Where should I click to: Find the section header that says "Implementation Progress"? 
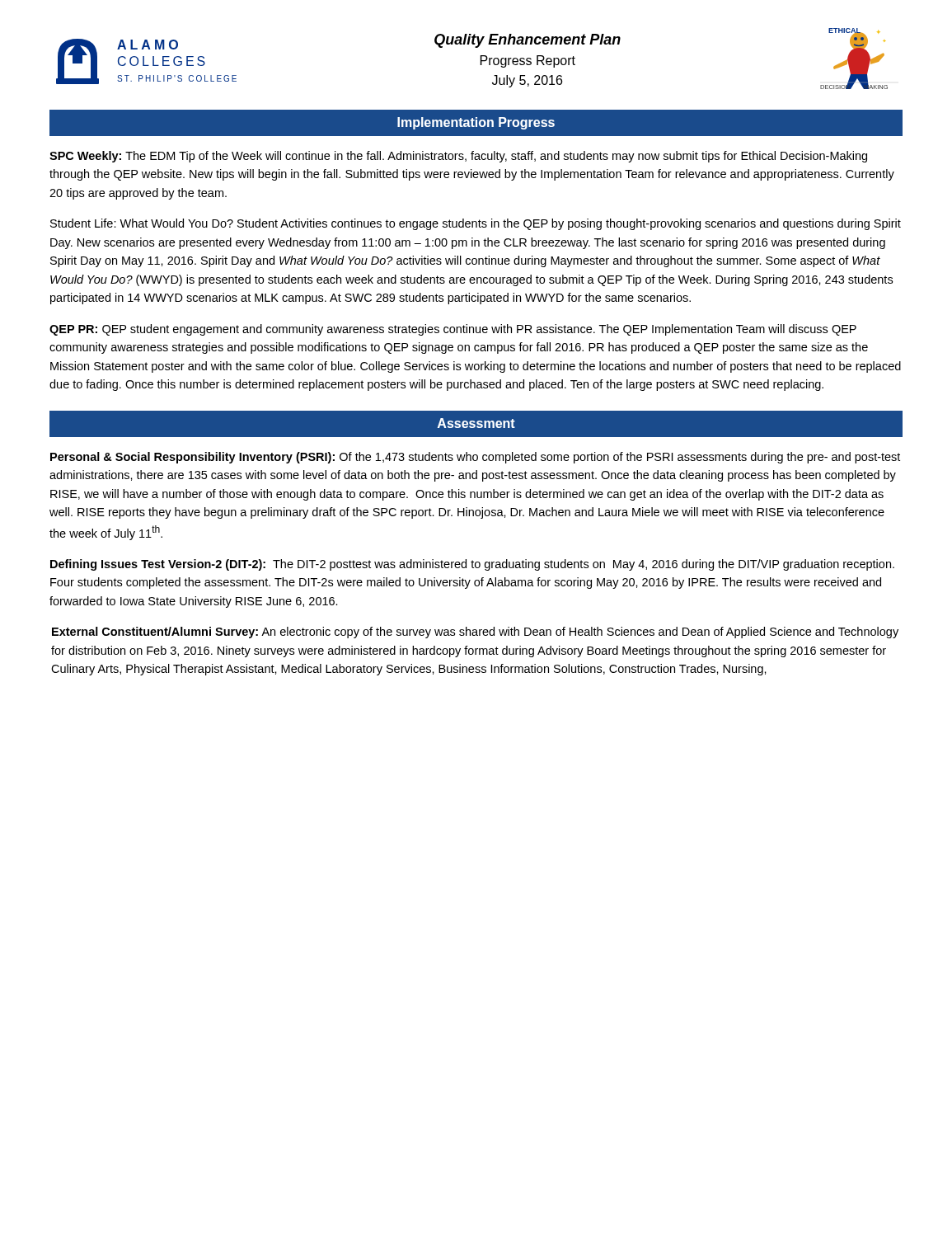tap(476, 122)
